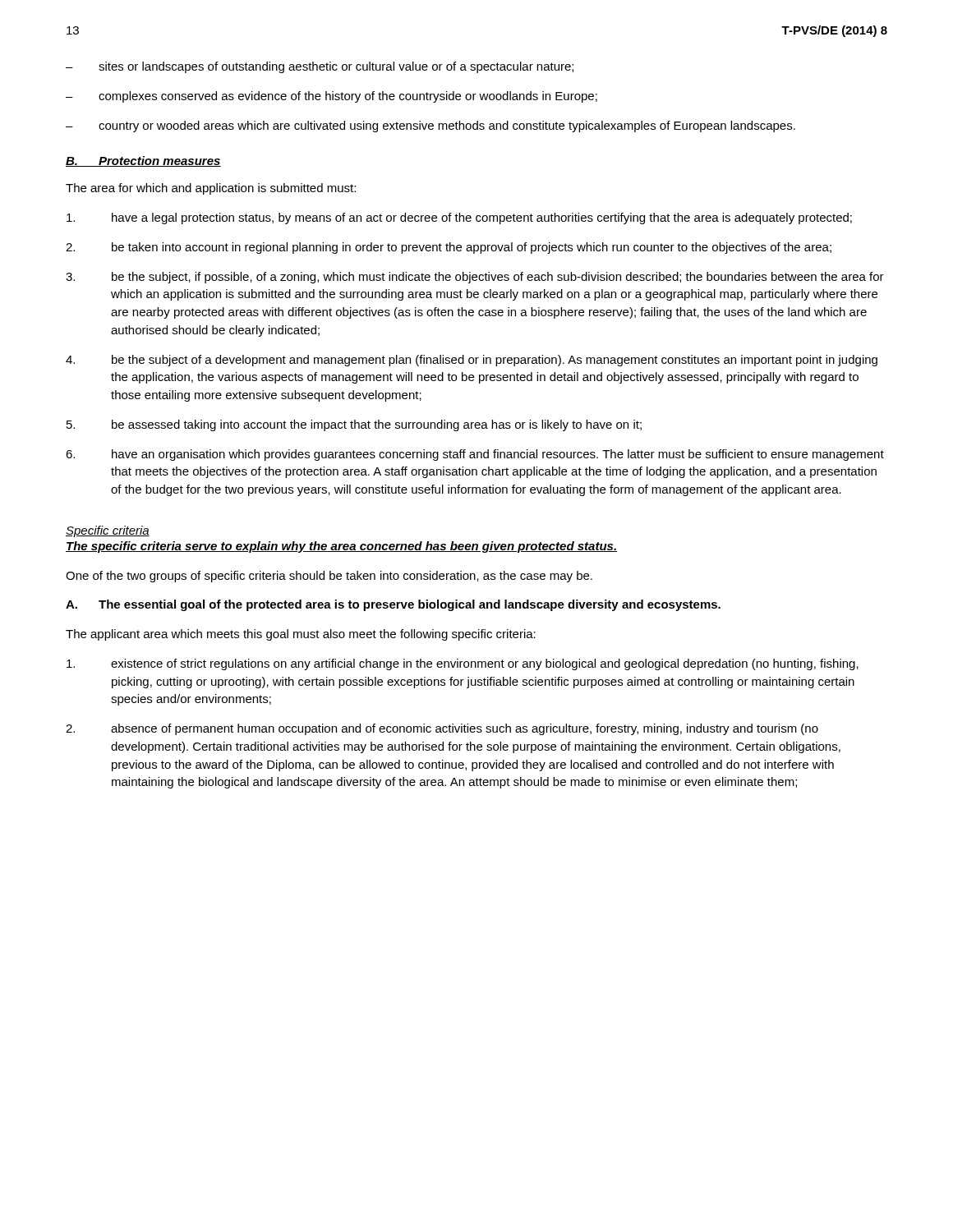Where is the passage that starts "4. be the subject of"?
The image size is (953, 1232).
point(476,377)
